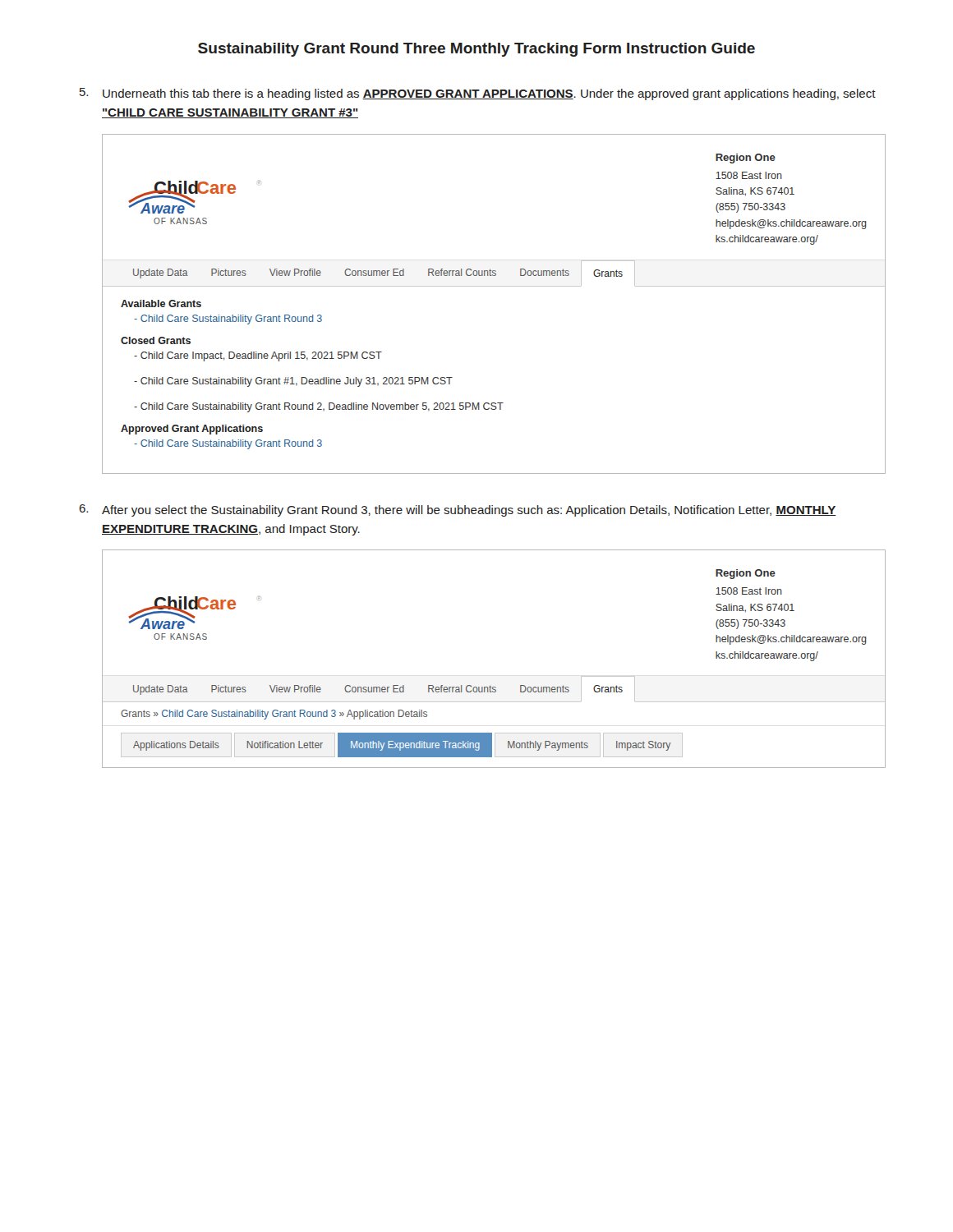Locate the block of text that opens with "5. Underneath this"
The width and height of the screenshot is (953, 1232).
click(486, 103)
